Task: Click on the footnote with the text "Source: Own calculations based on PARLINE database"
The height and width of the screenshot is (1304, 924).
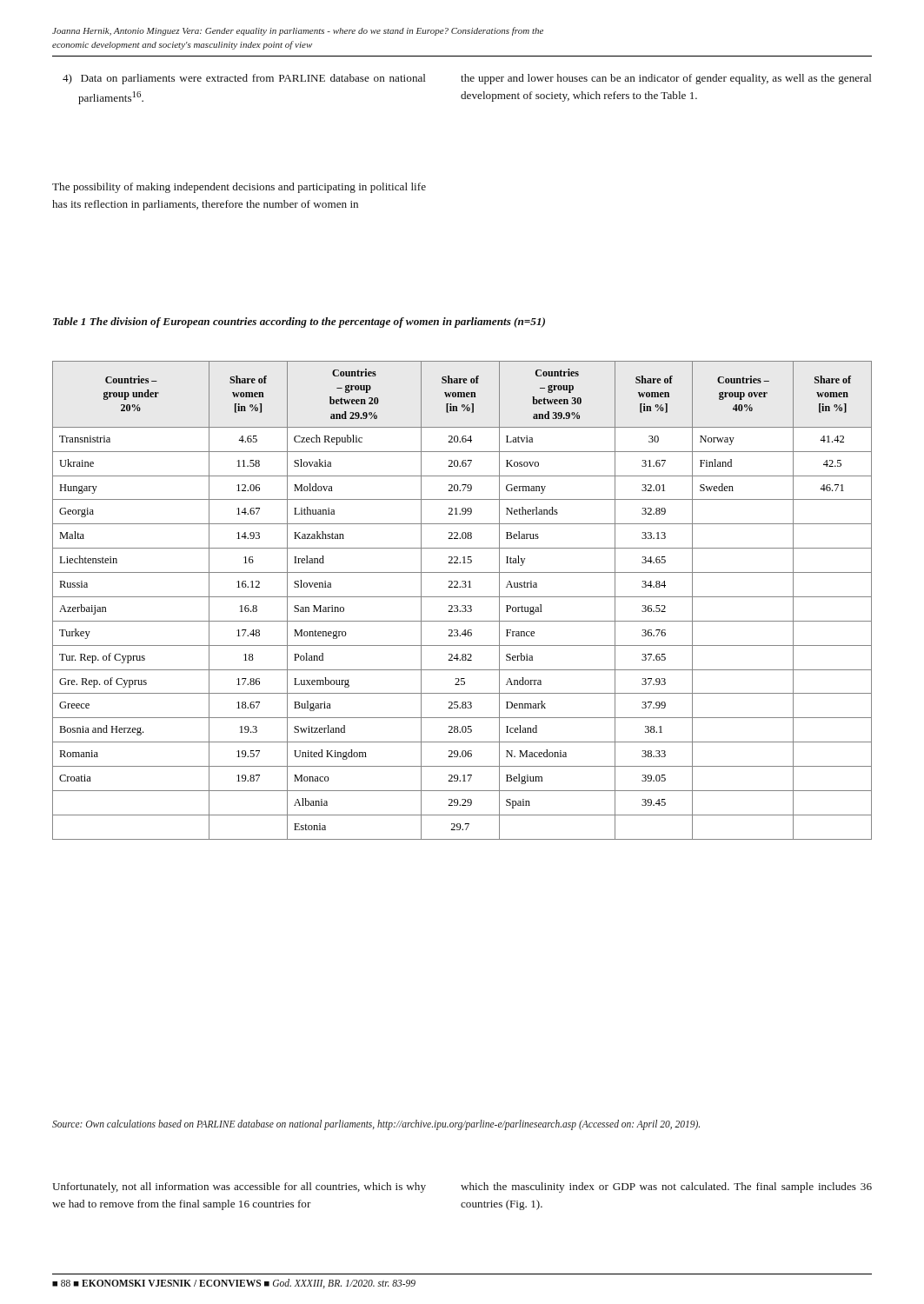Action: (462, 1124)
